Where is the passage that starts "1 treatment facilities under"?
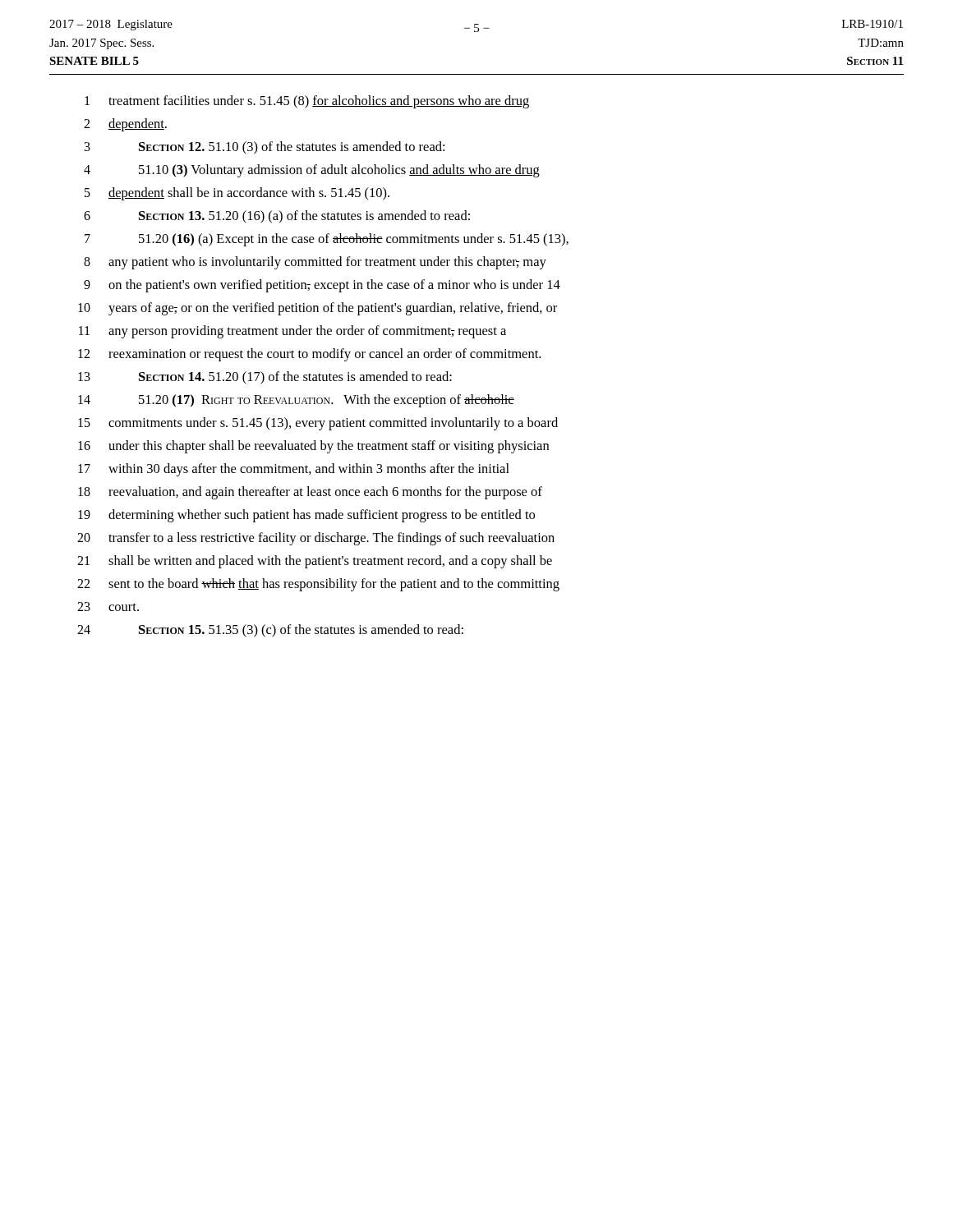The image size is (953, 1232). click(x=476, y=101)
